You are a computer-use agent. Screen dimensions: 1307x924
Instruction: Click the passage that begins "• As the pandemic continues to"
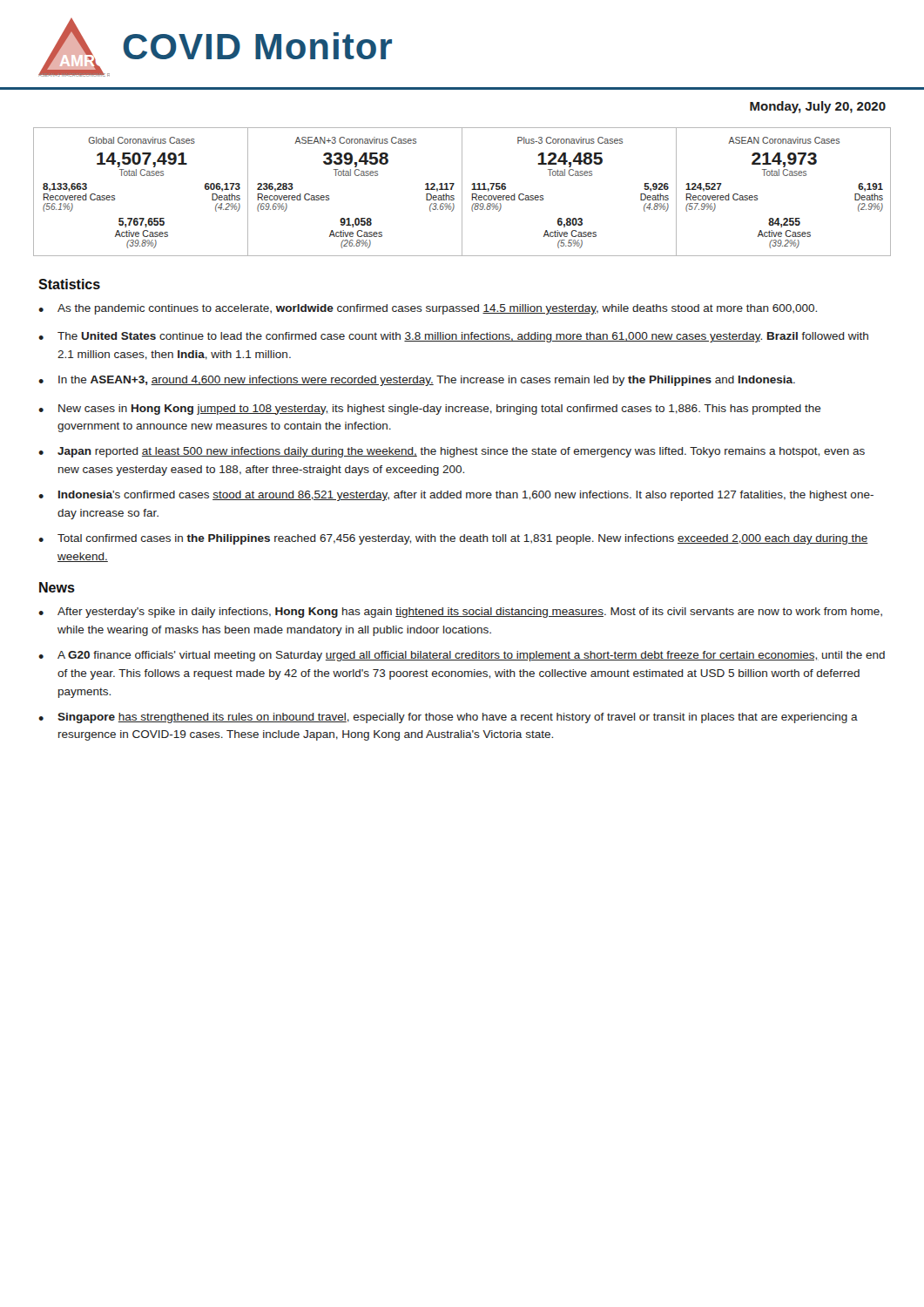[x=428, y=310]
